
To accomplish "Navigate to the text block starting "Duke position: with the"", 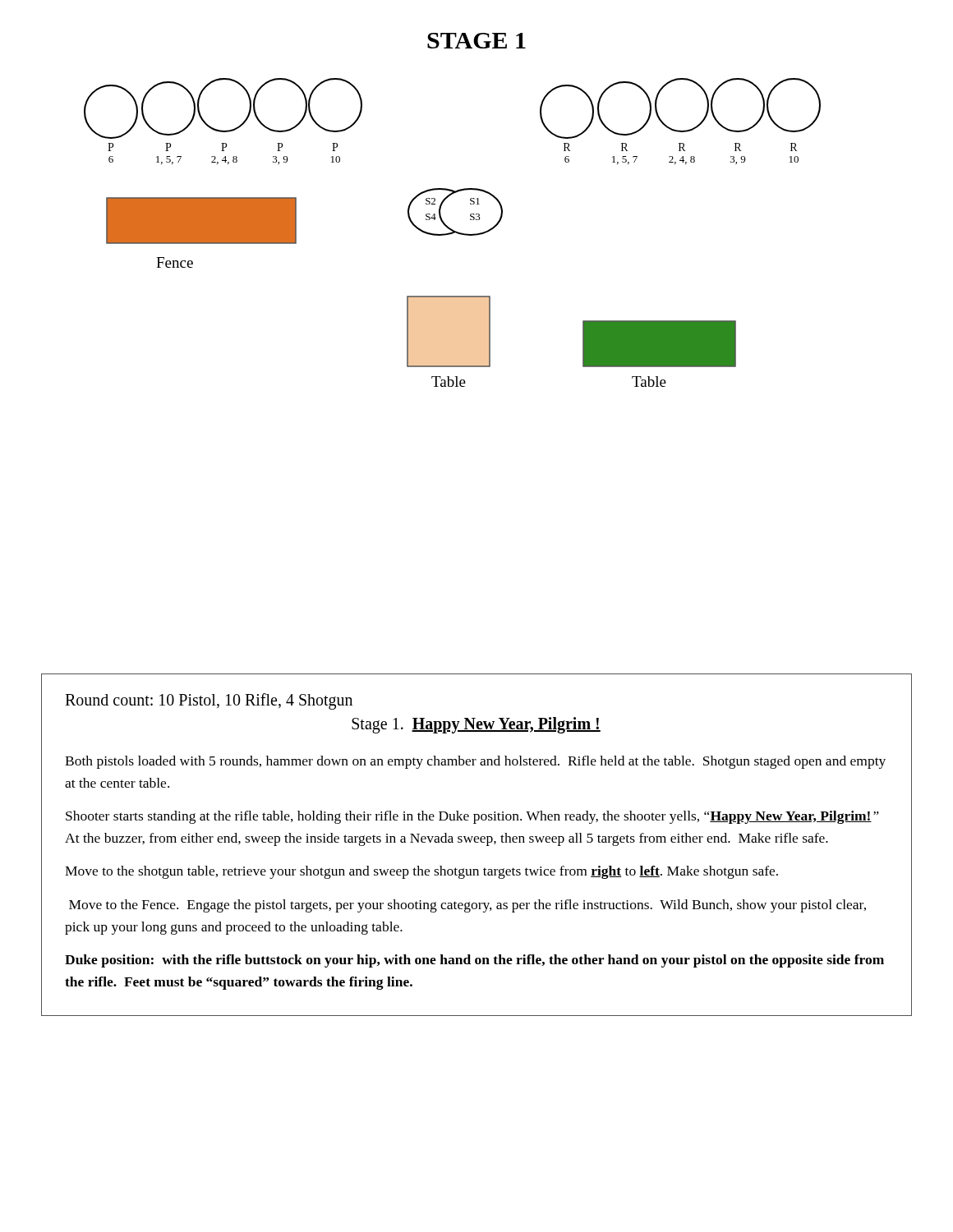I will click(475, 970).
